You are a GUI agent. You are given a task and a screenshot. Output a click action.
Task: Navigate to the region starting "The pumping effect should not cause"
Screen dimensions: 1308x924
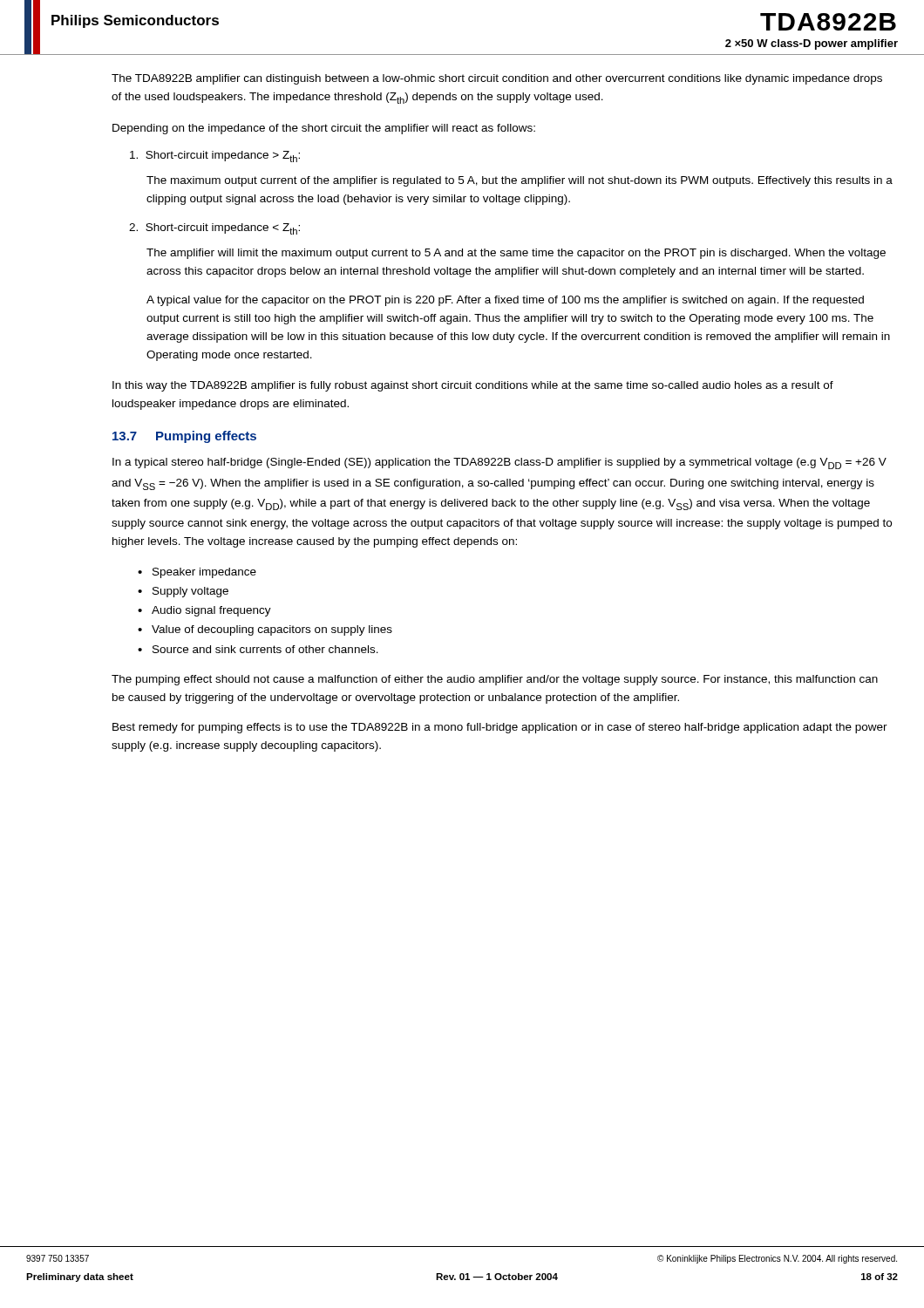click(495, 688)
